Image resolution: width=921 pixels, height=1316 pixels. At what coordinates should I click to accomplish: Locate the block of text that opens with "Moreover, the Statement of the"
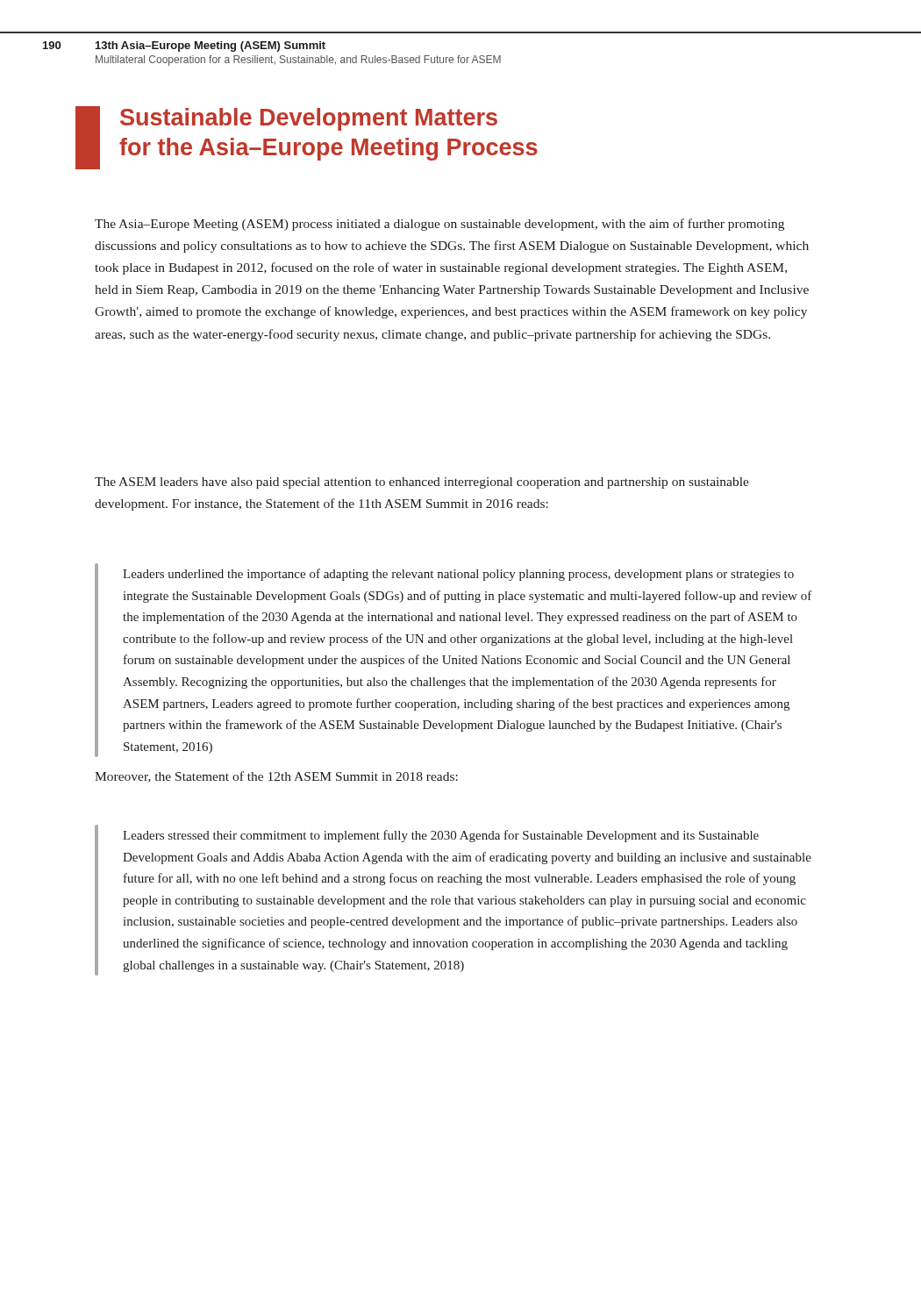point(277,776)
